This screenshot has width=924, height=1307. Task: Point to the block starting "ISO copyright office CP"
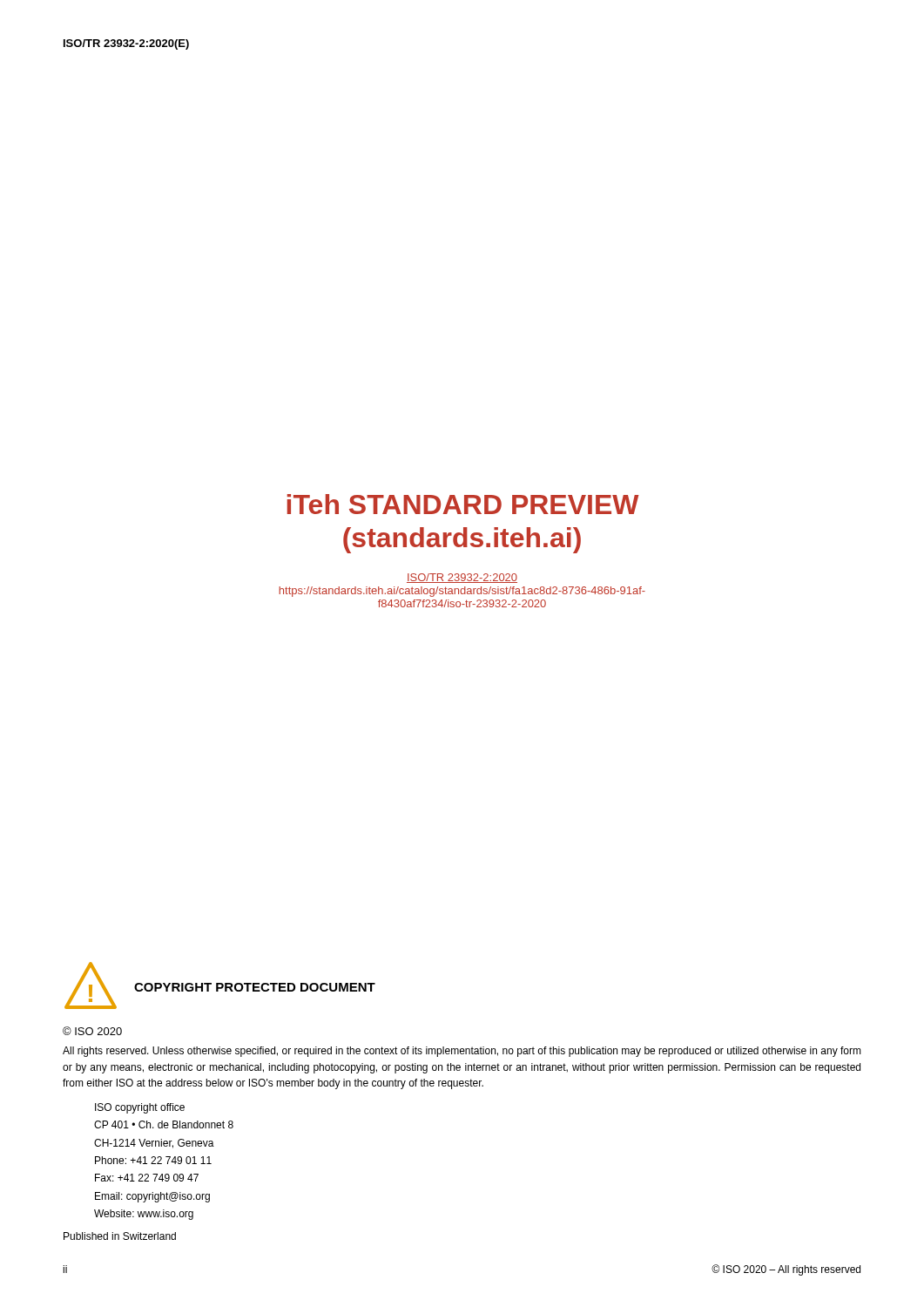[x=164, y=1161]
